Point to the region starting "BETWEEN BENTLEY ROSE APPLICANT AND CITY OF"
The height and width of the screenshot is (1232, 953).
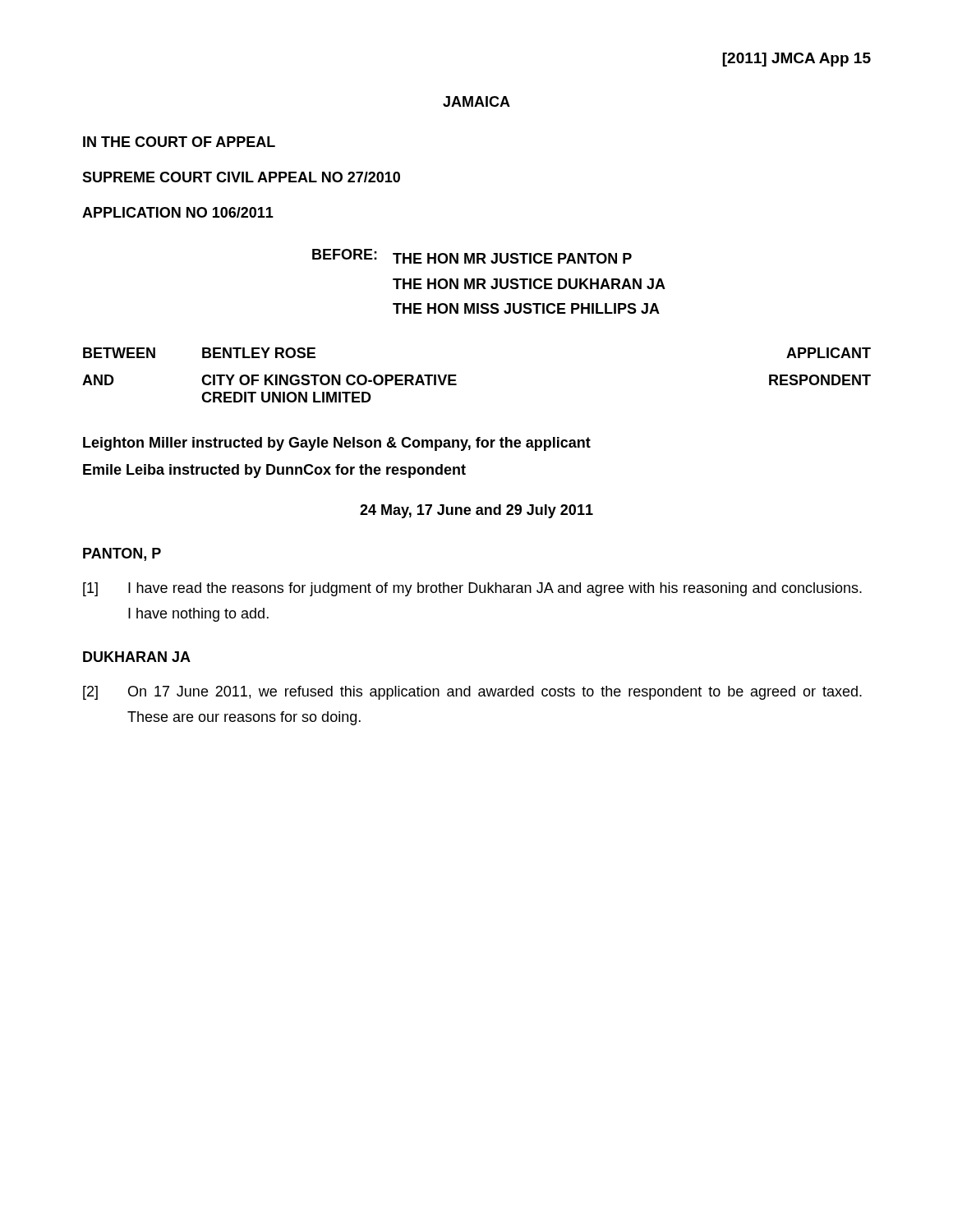[108, 353]
